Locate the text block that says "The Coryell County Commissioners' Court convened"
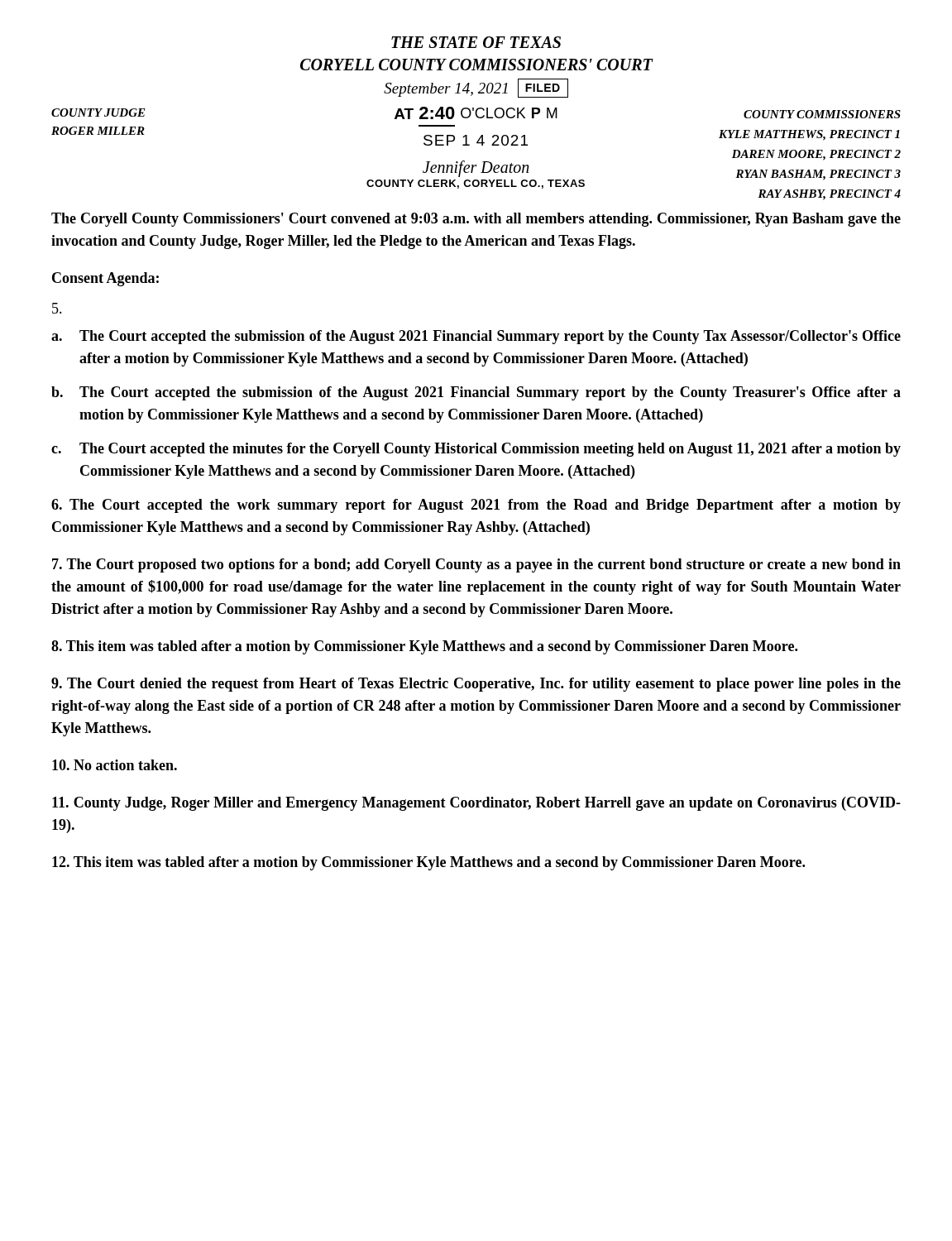Screen dimensions: 1241x952 click(x=476, y=230)
